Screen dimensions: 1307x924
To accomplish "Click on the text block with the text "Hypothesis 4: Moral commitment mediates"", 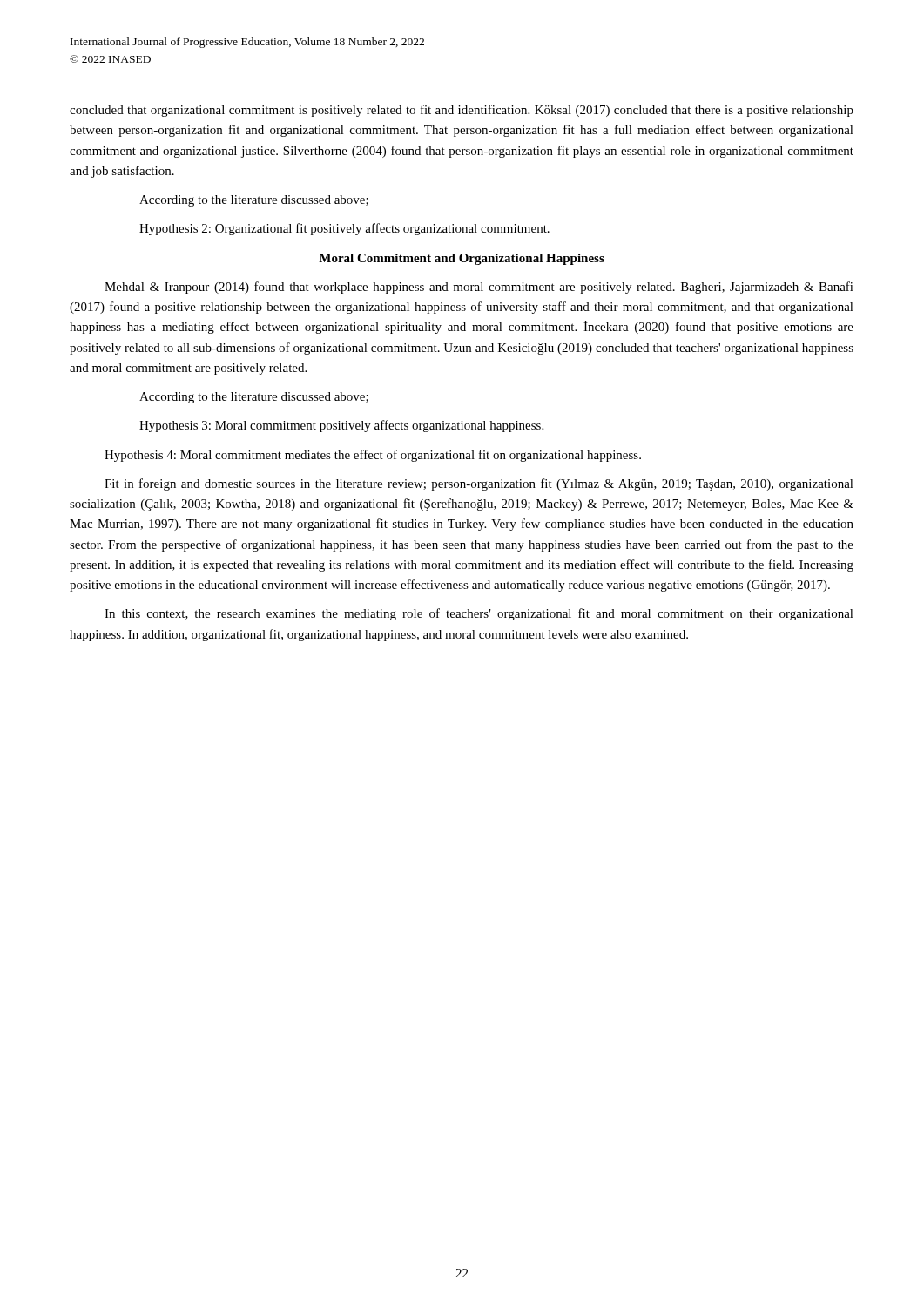I will (x=462, y=455).
